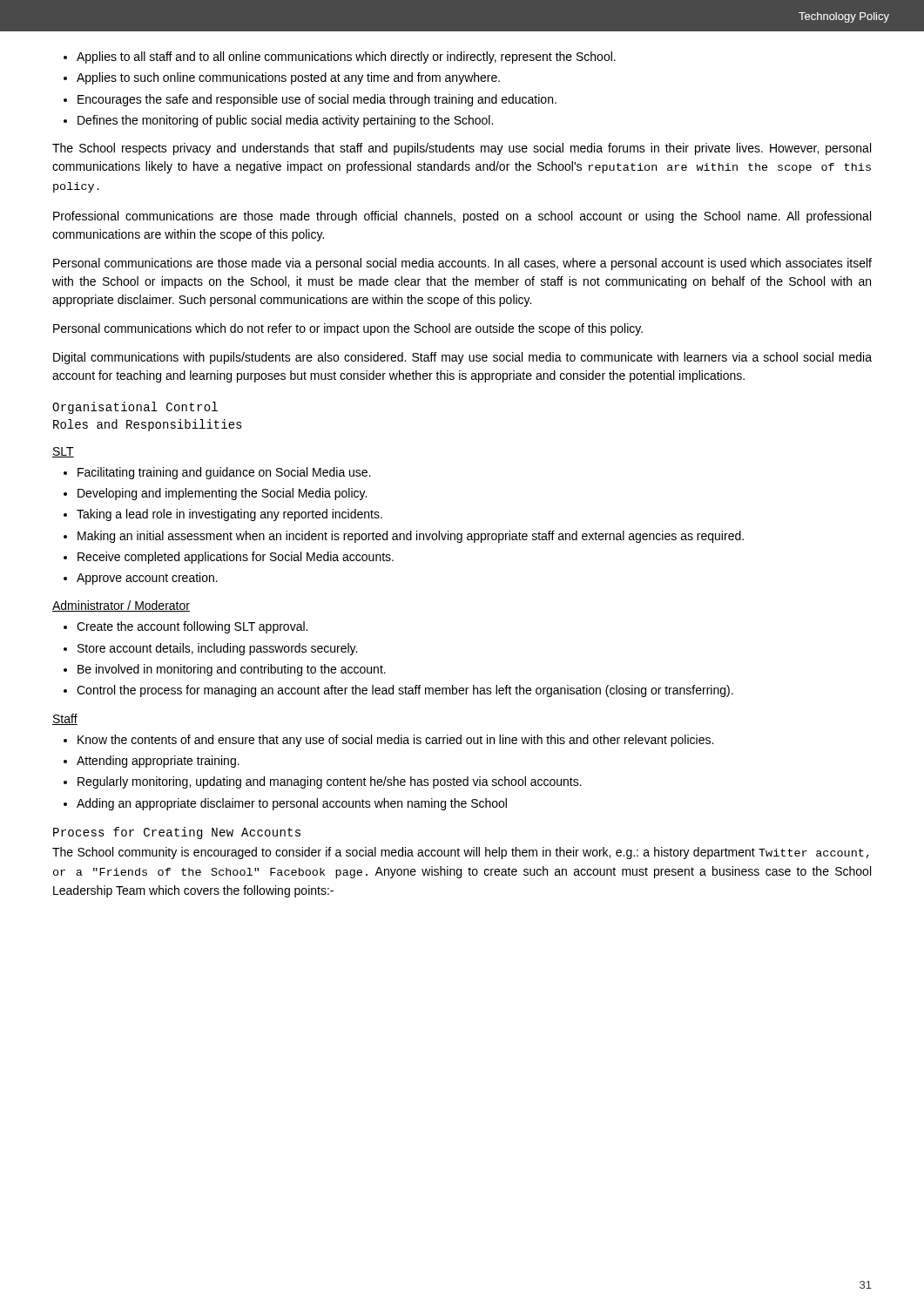Point to the element starting "Applies to such online communications"
This screenshot has width=924, height=1307.
(474, 78)
